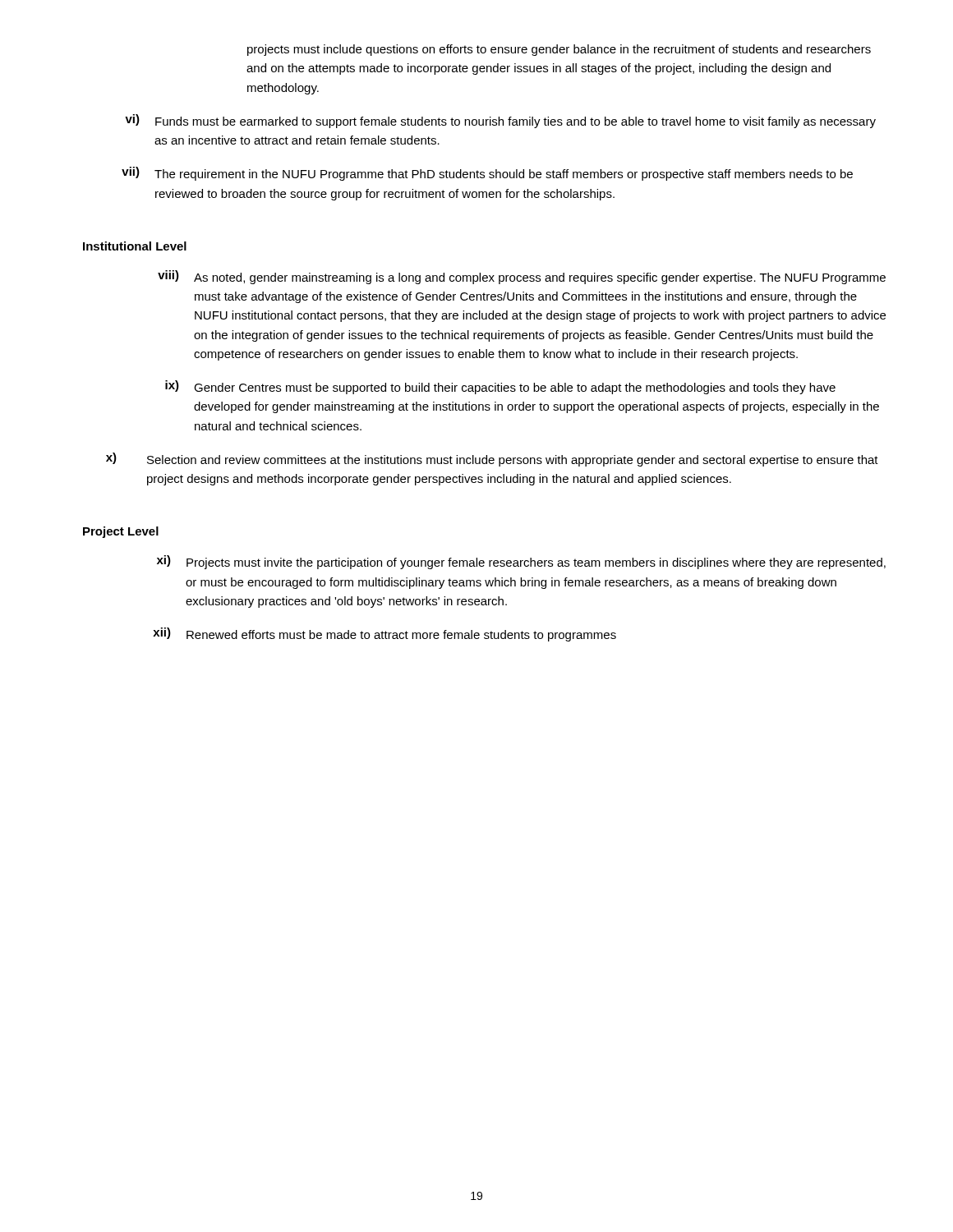
Task: Locate the text block starting "x) Selection and"
Action: pyautogui.click(x=485, y=469)
